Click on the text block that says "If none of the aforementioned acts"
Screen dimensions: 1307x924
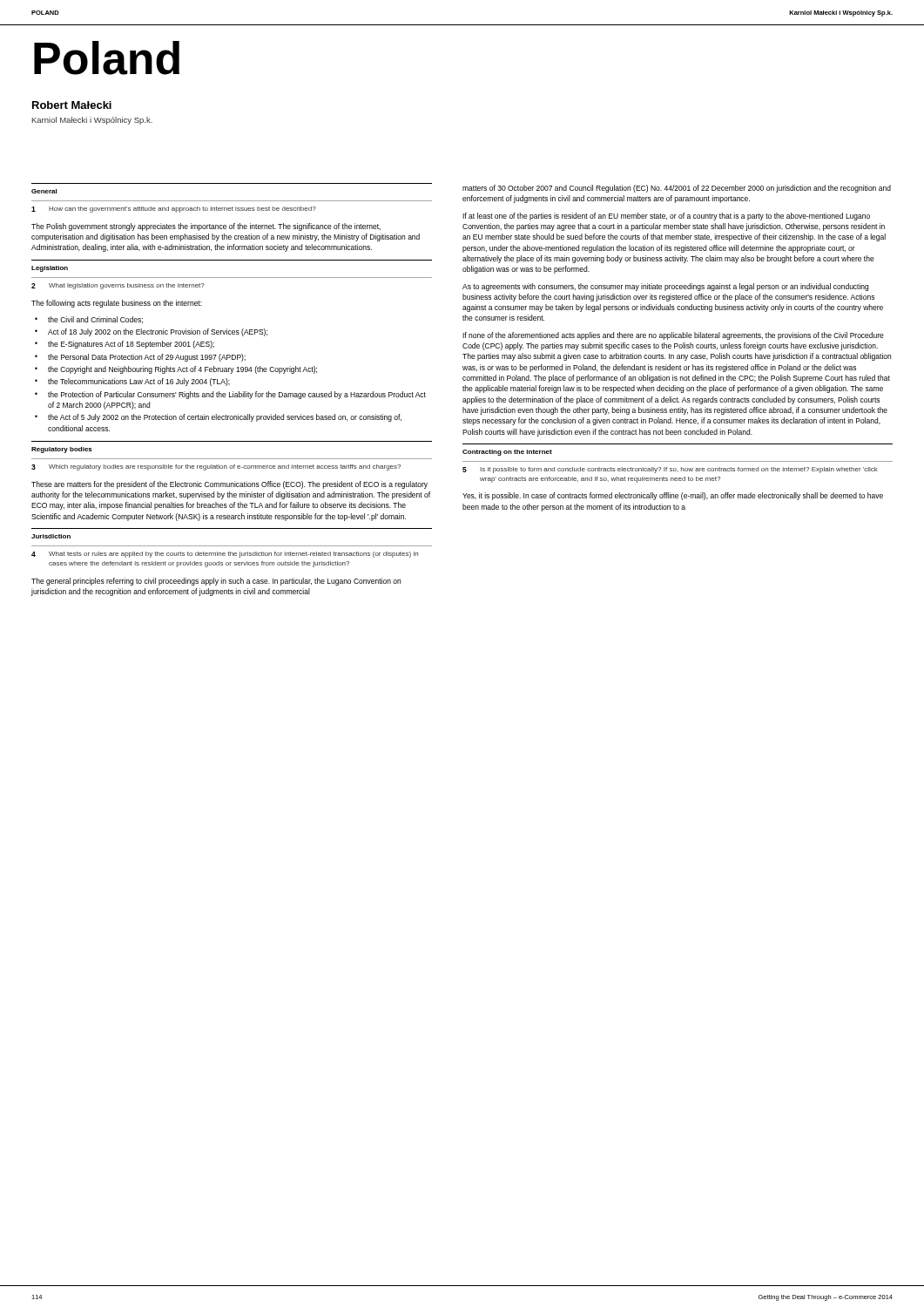(677, 384)
